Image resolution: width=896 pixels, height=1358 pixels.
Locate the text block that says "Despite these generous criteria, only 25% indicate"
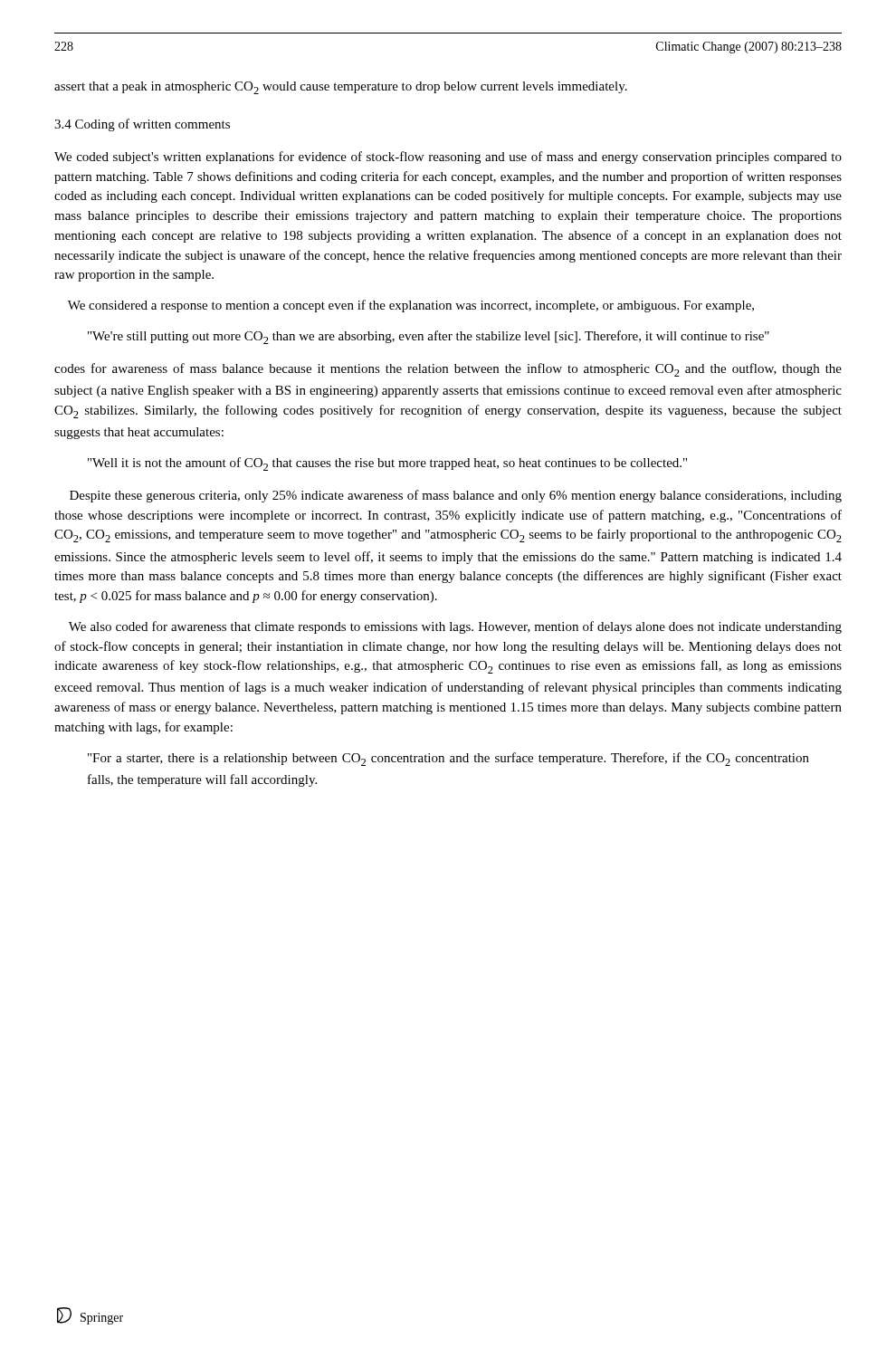pos(448,545)
